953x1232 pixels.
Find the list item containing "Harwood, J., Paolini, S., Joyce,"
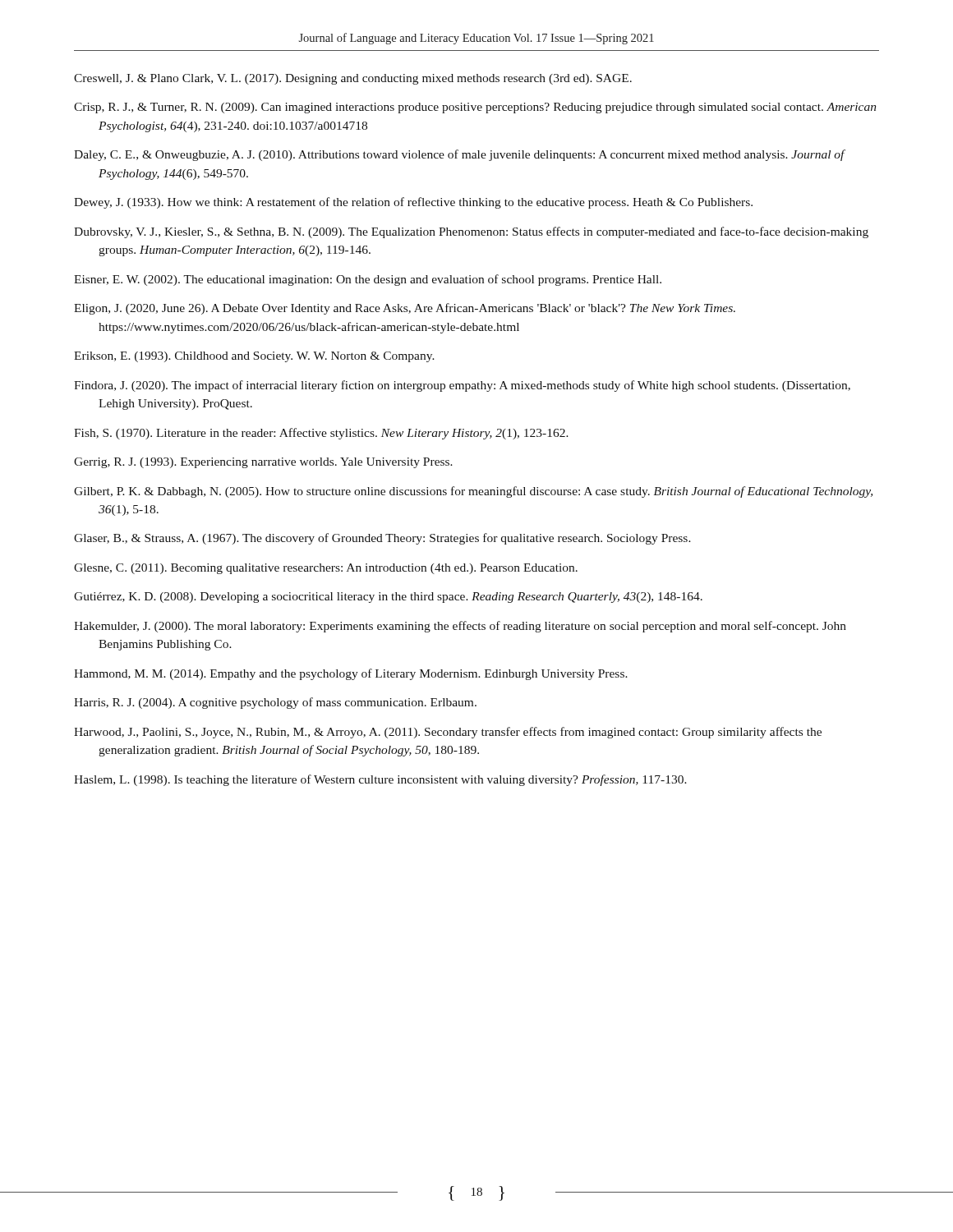point(476,741)
